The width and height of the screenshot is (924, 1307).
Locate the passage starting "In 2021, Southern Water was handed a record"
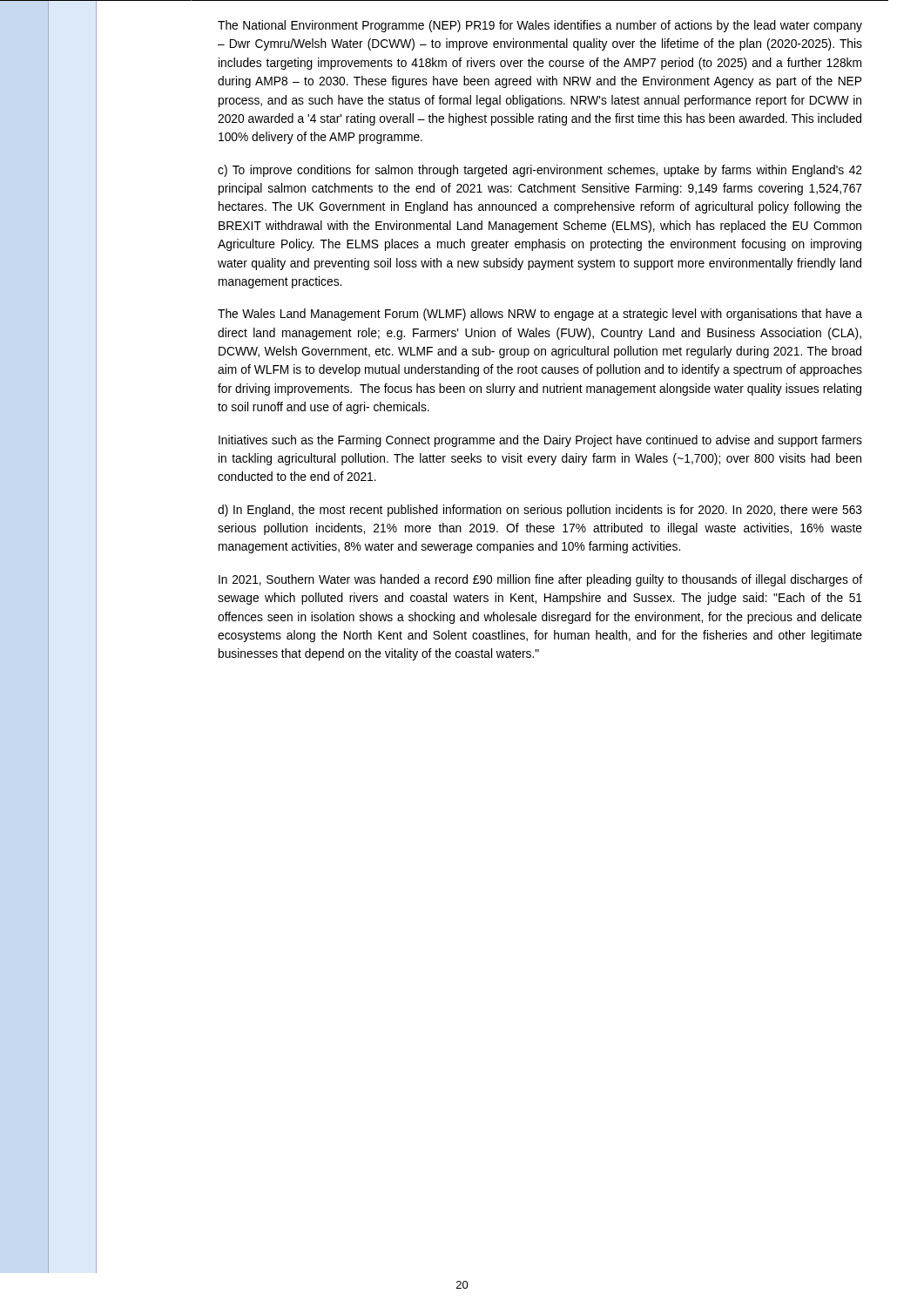[540, 617]
